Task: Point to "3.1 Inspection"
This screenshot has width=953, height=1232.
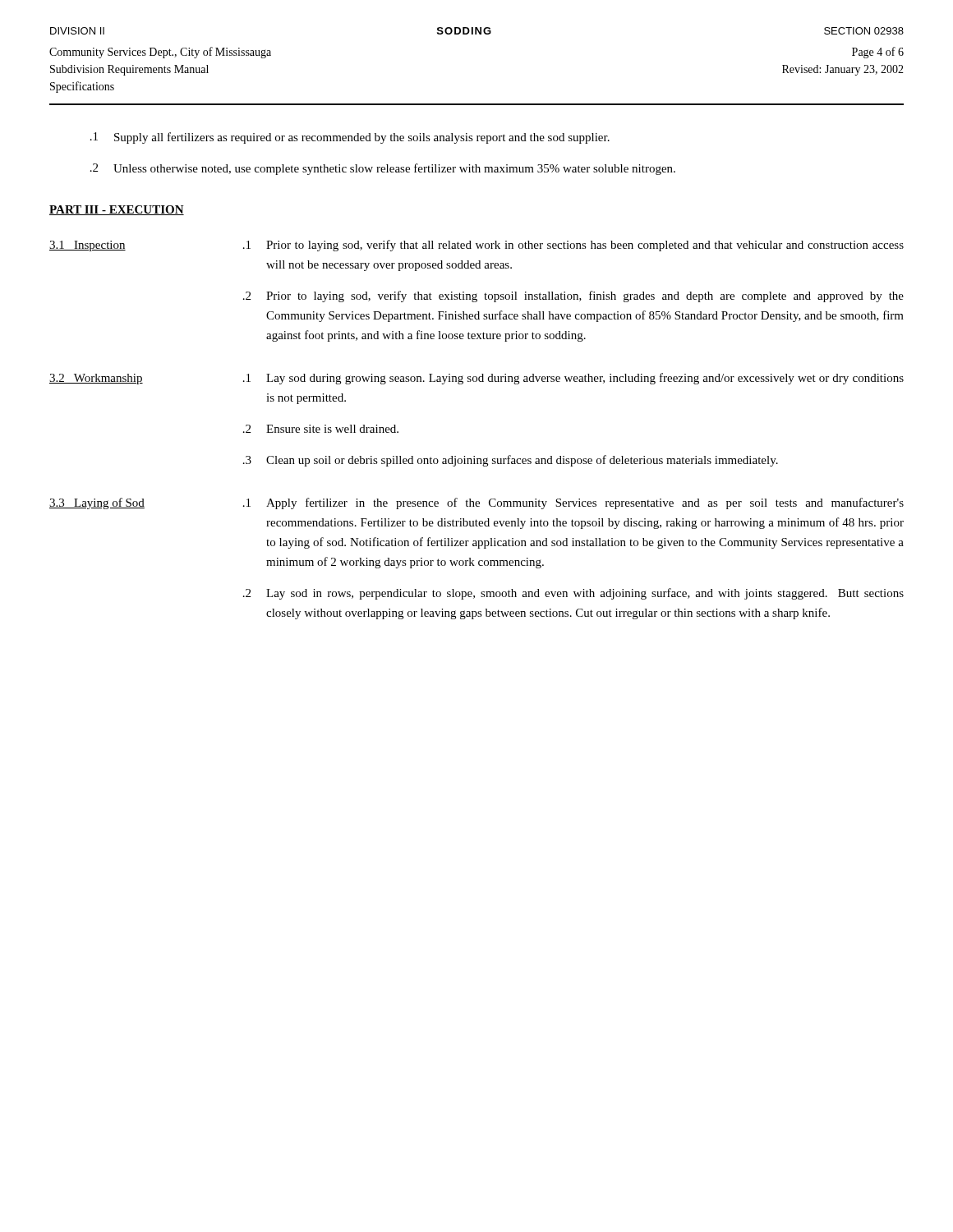Action: pos(87,245)
